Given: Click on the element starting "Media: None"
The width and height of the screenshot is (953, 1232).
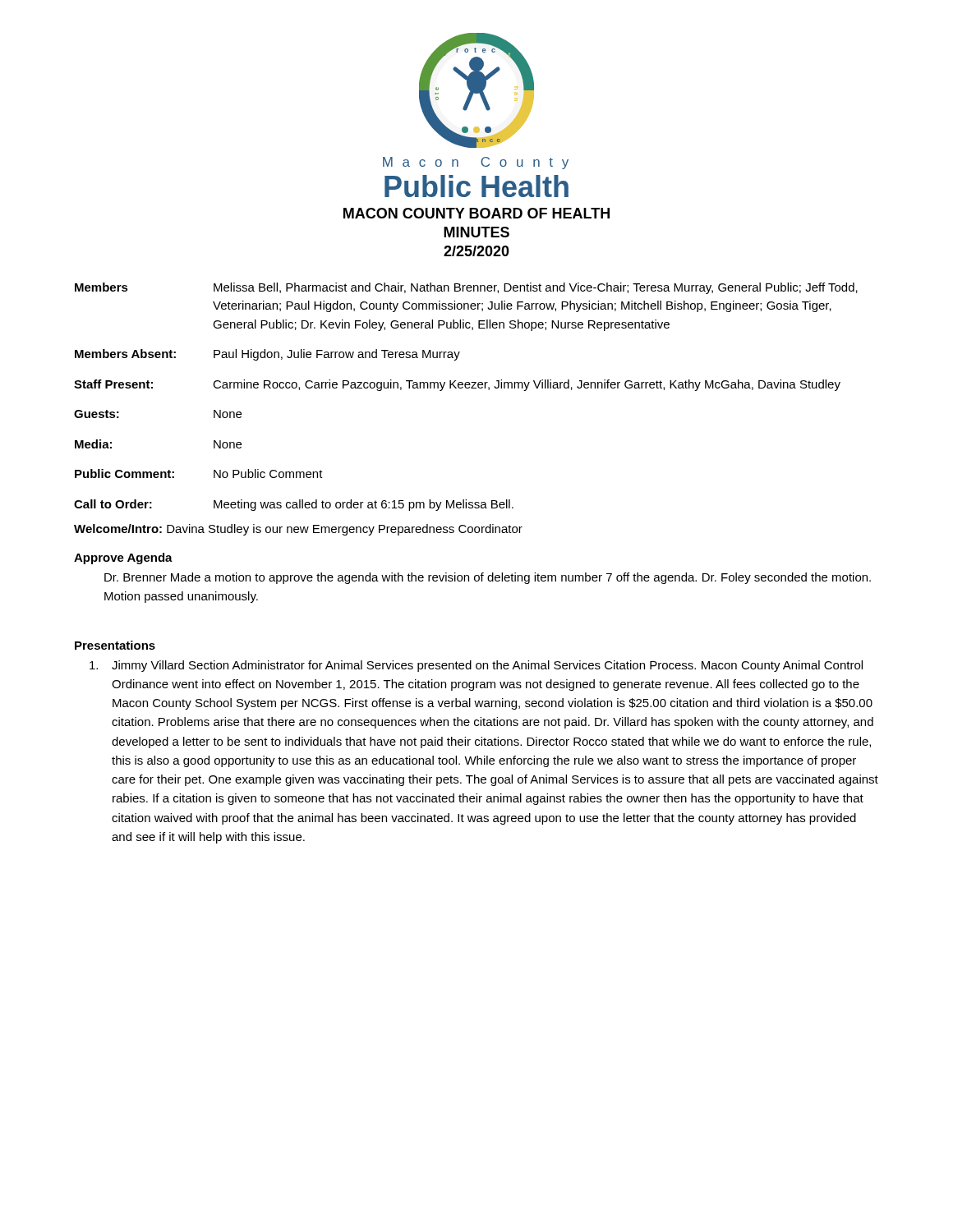Looking at the screenshot, I should (92, 444).
